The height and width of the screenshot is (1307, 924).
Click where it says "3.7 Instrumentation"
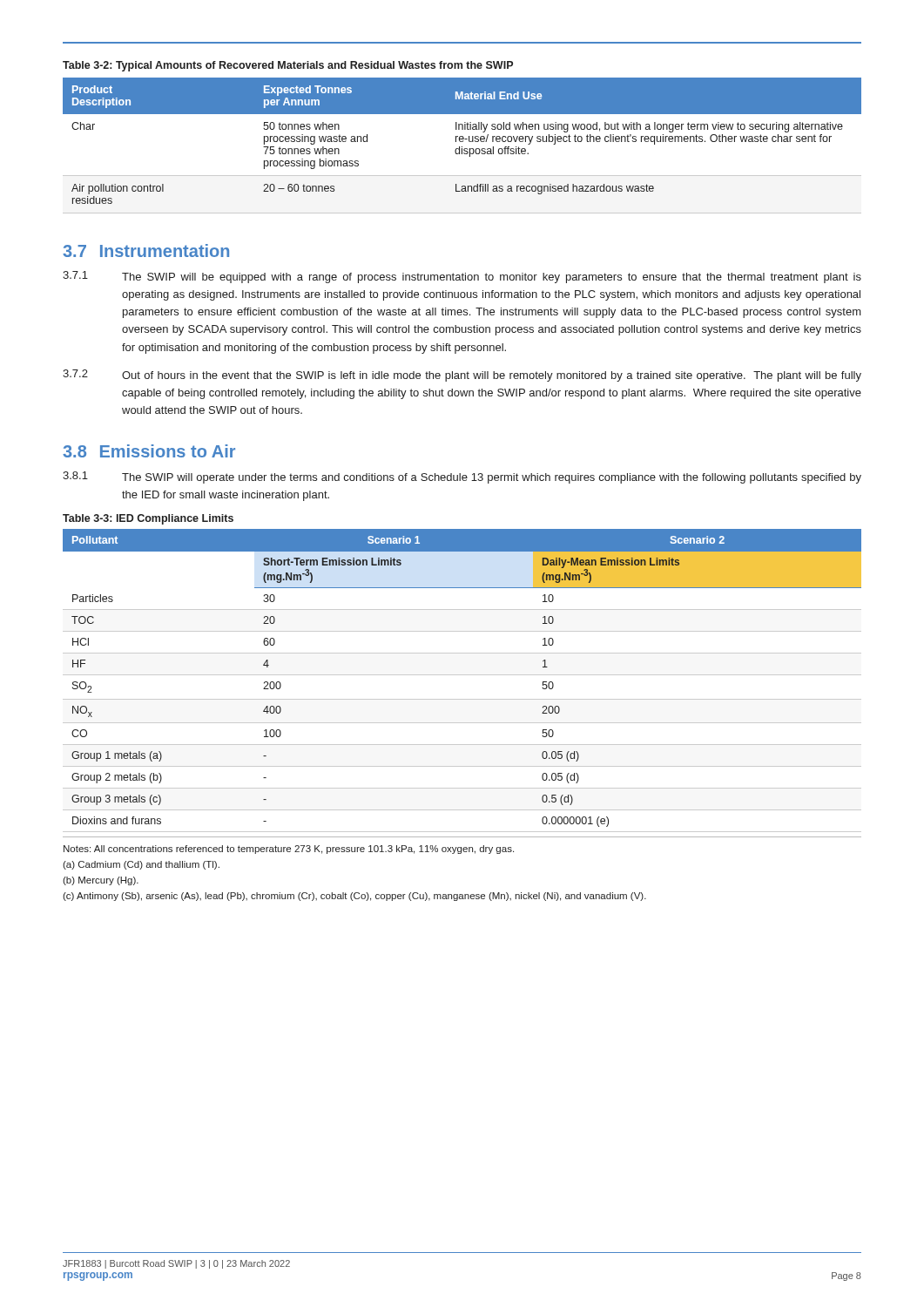pos(147,251)
